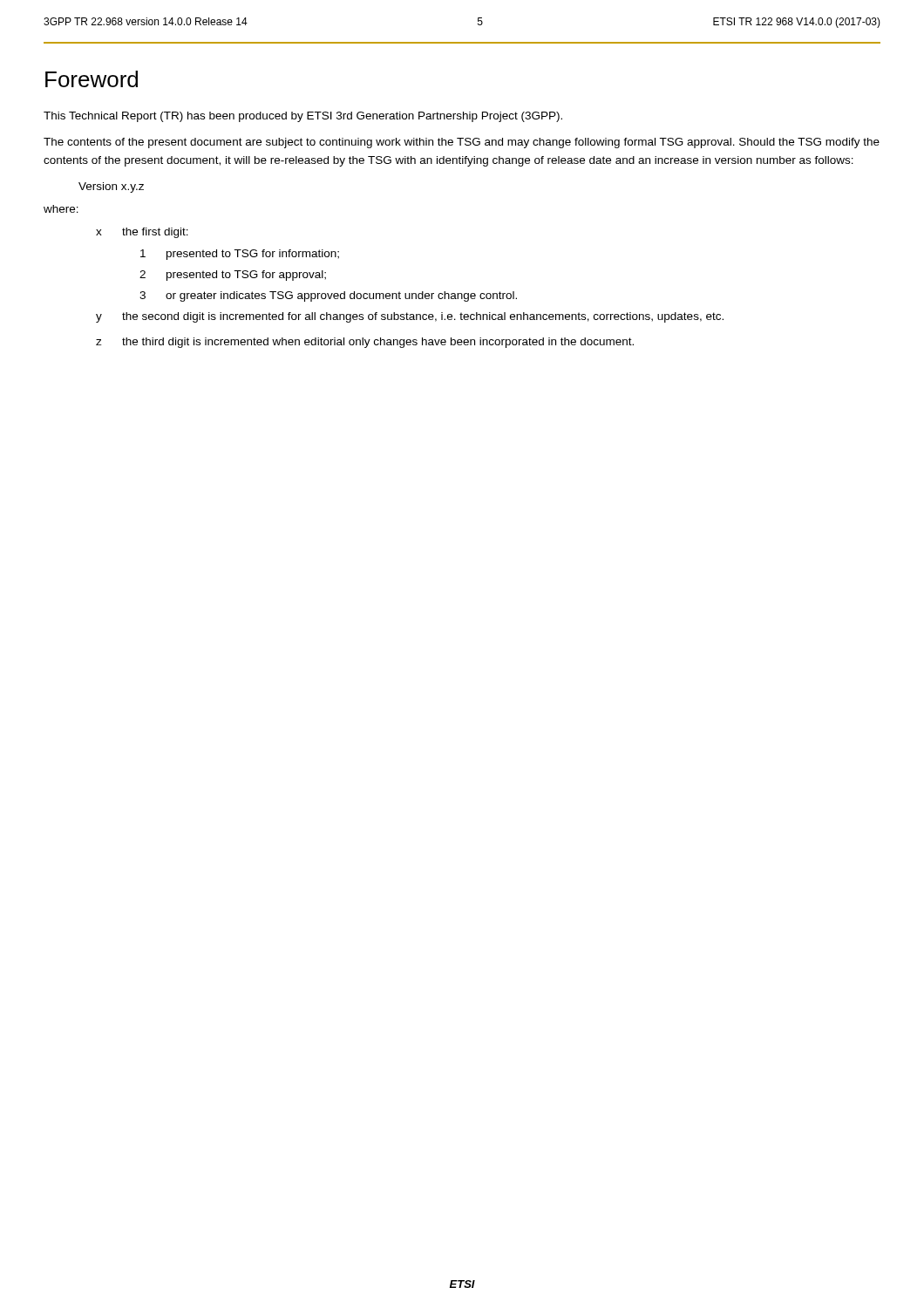Select the region starting "1 presented to TSG for"
924x1308 pixels.
pyautogui.click(x=240, y=253)
